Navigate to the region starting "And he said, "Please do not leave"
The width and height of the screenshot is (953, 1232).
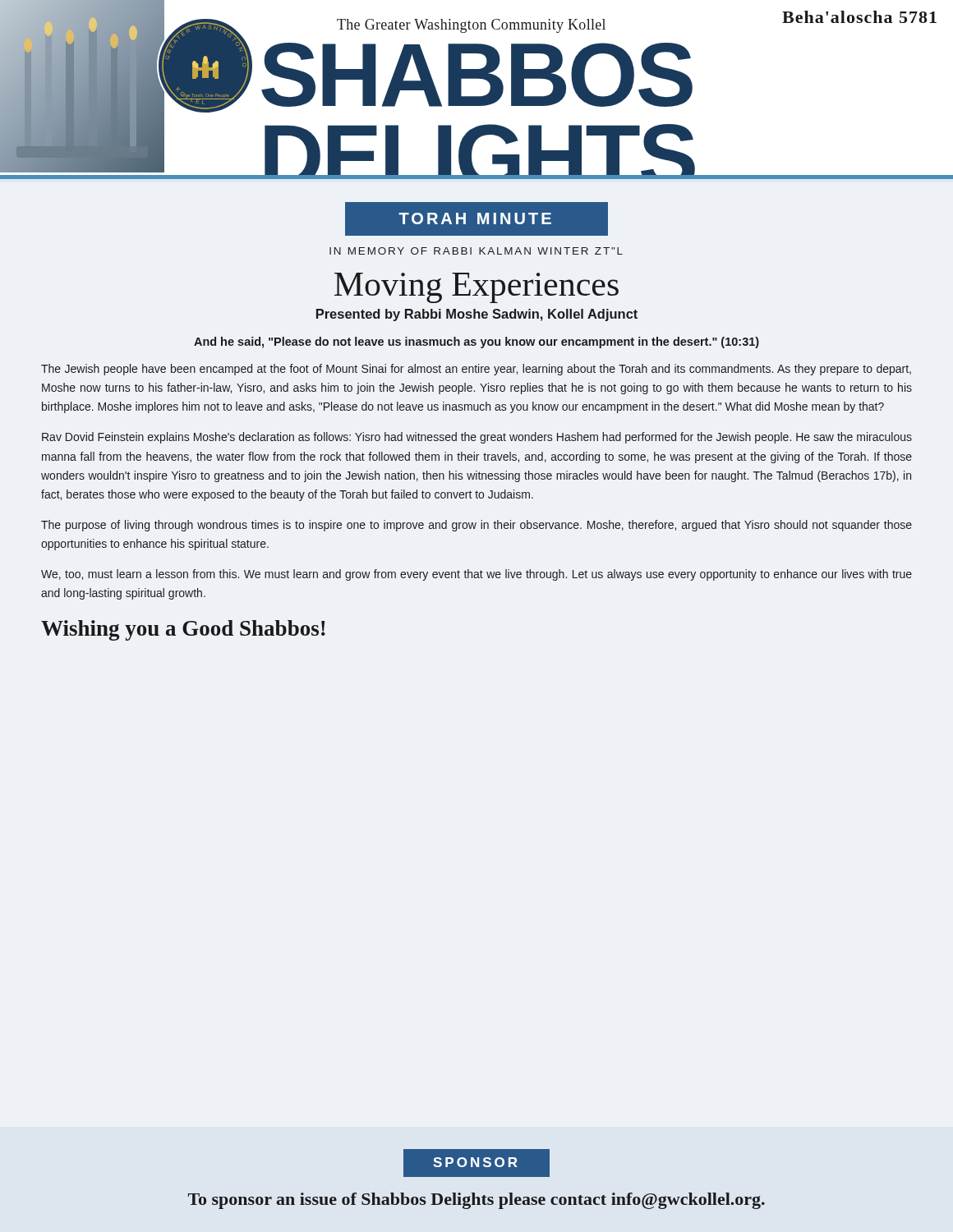476,342
